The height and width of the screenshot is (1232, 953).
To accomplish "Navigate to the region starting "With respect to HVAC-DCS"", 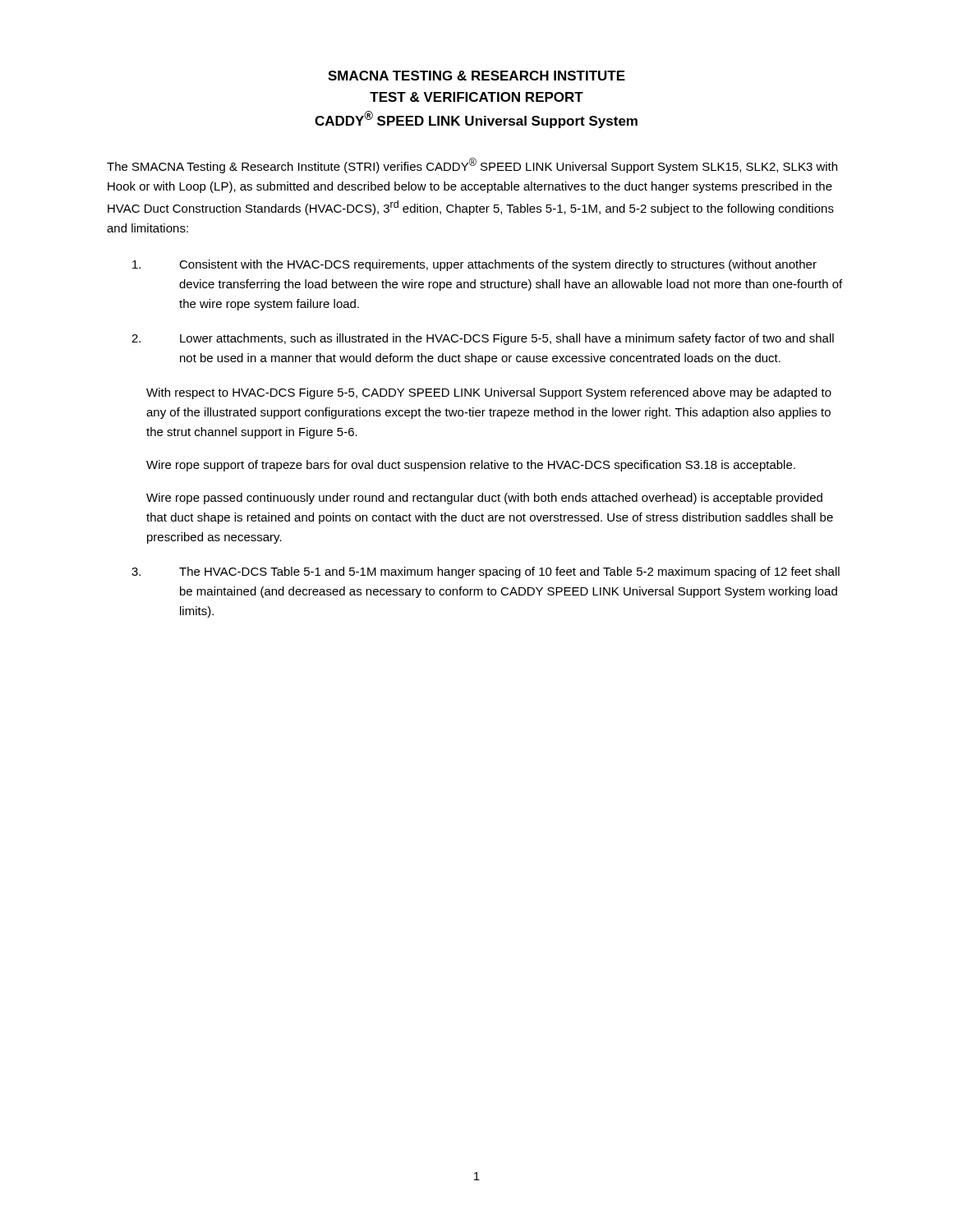I will (489, 412).
